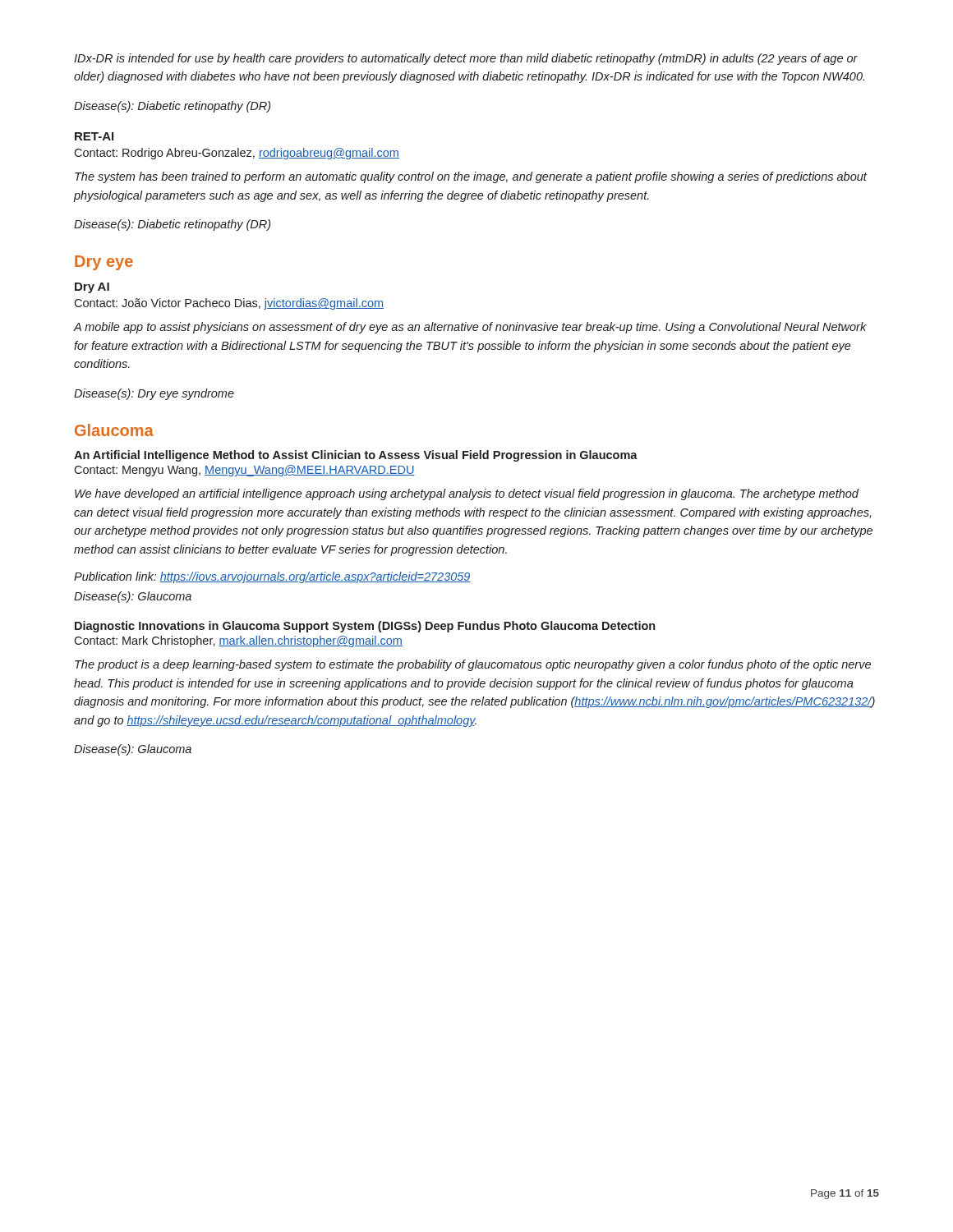Viewport: 953px width, 1232px height.
Task: Find the element starting "The product is"
Action: tap(475, 692)
